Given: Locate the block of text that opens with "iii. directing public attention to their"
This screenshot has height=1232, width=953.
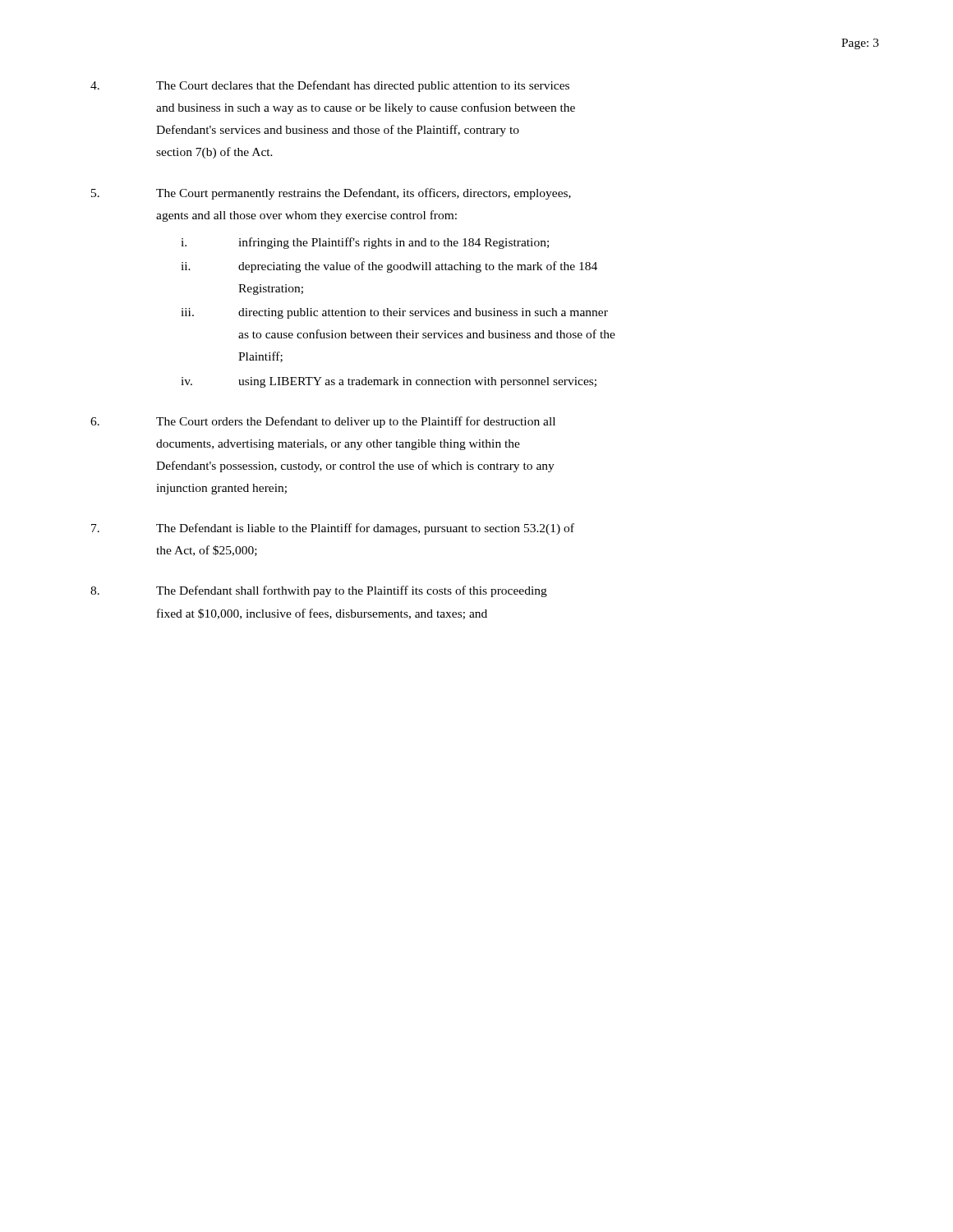Looking at the screenshot, I should tap(518, 334).
